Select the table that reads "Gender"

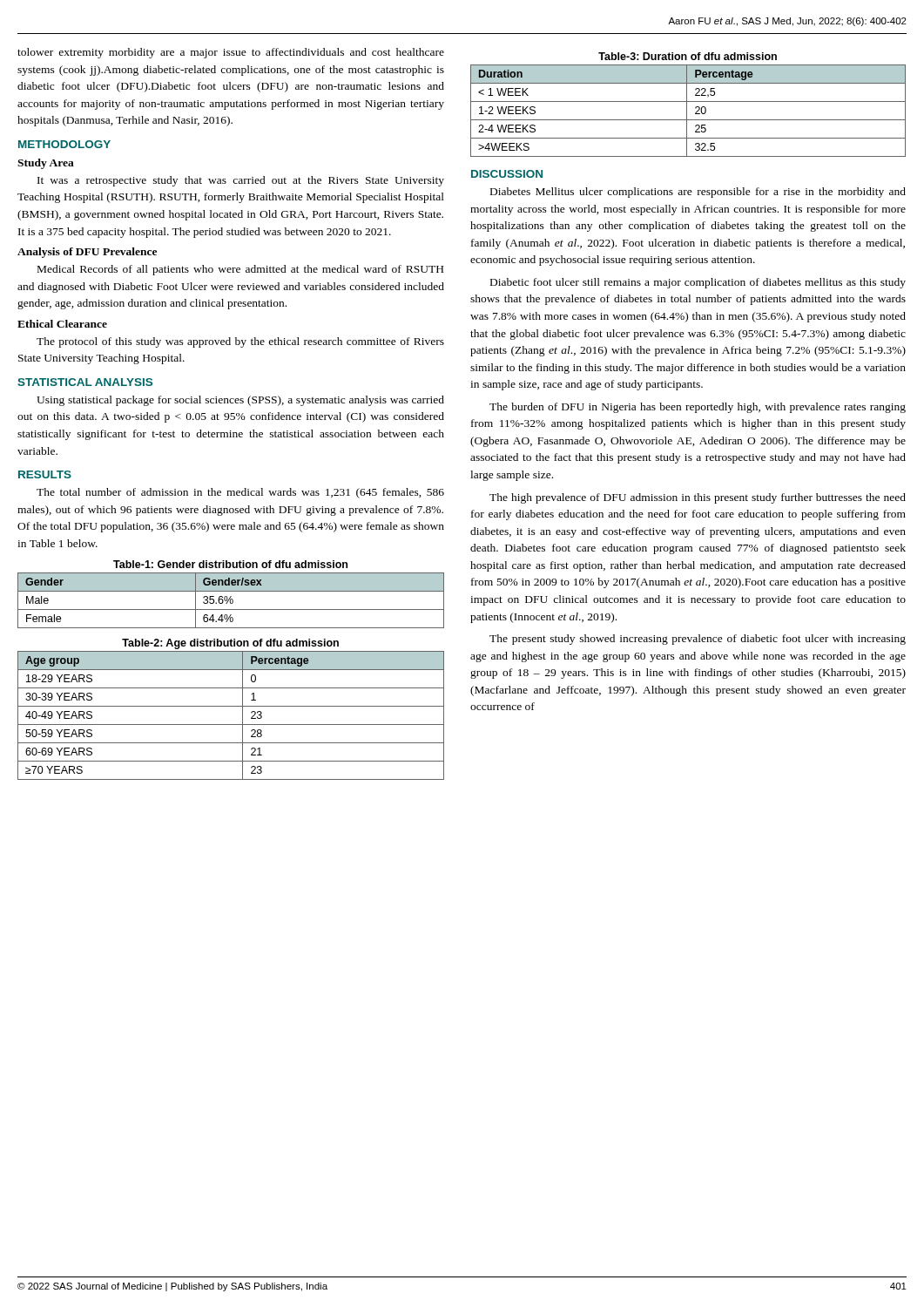click(231, 601)
